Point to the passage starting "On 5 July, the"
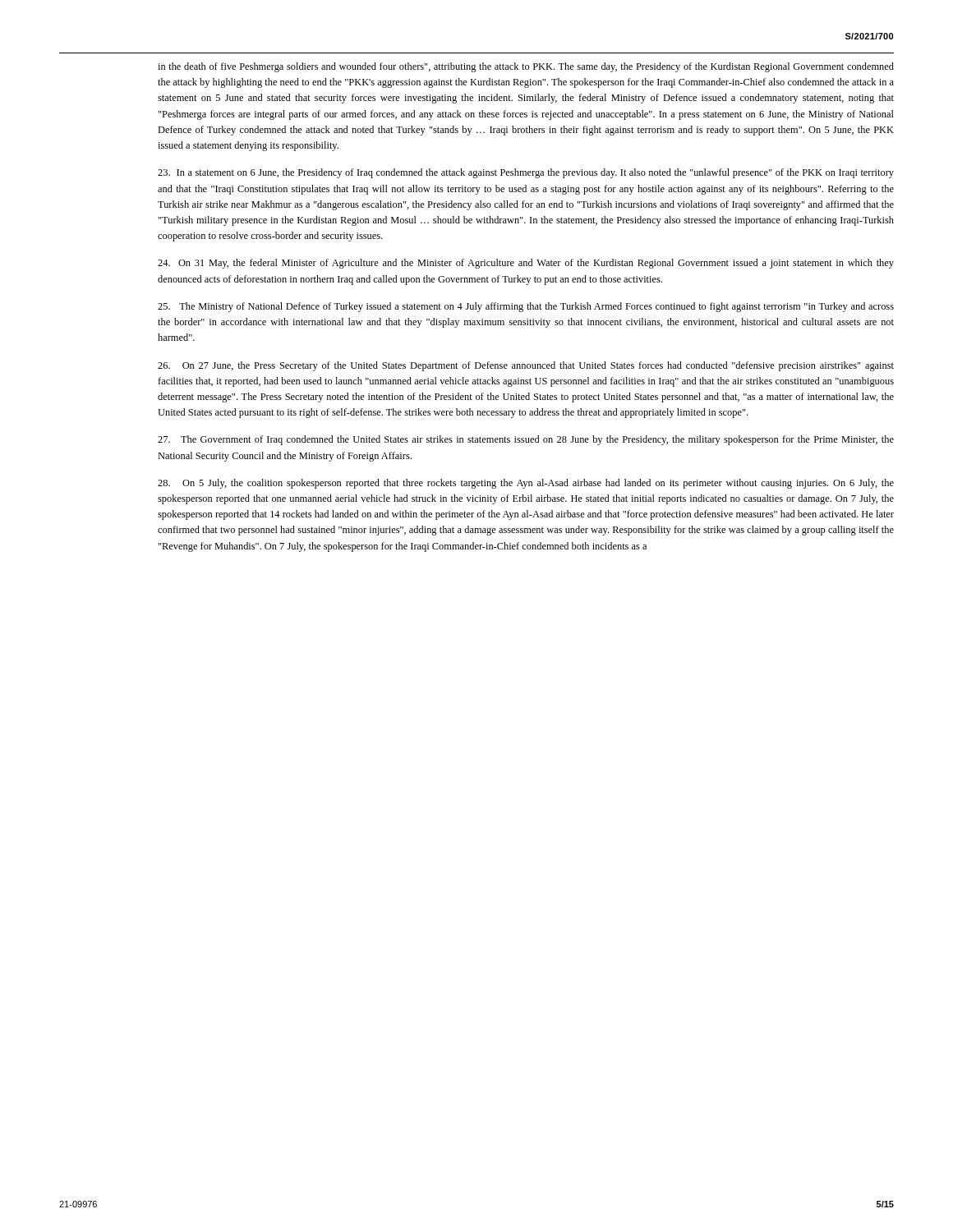This screenshot has height=1232, width=953. point(526,514)
